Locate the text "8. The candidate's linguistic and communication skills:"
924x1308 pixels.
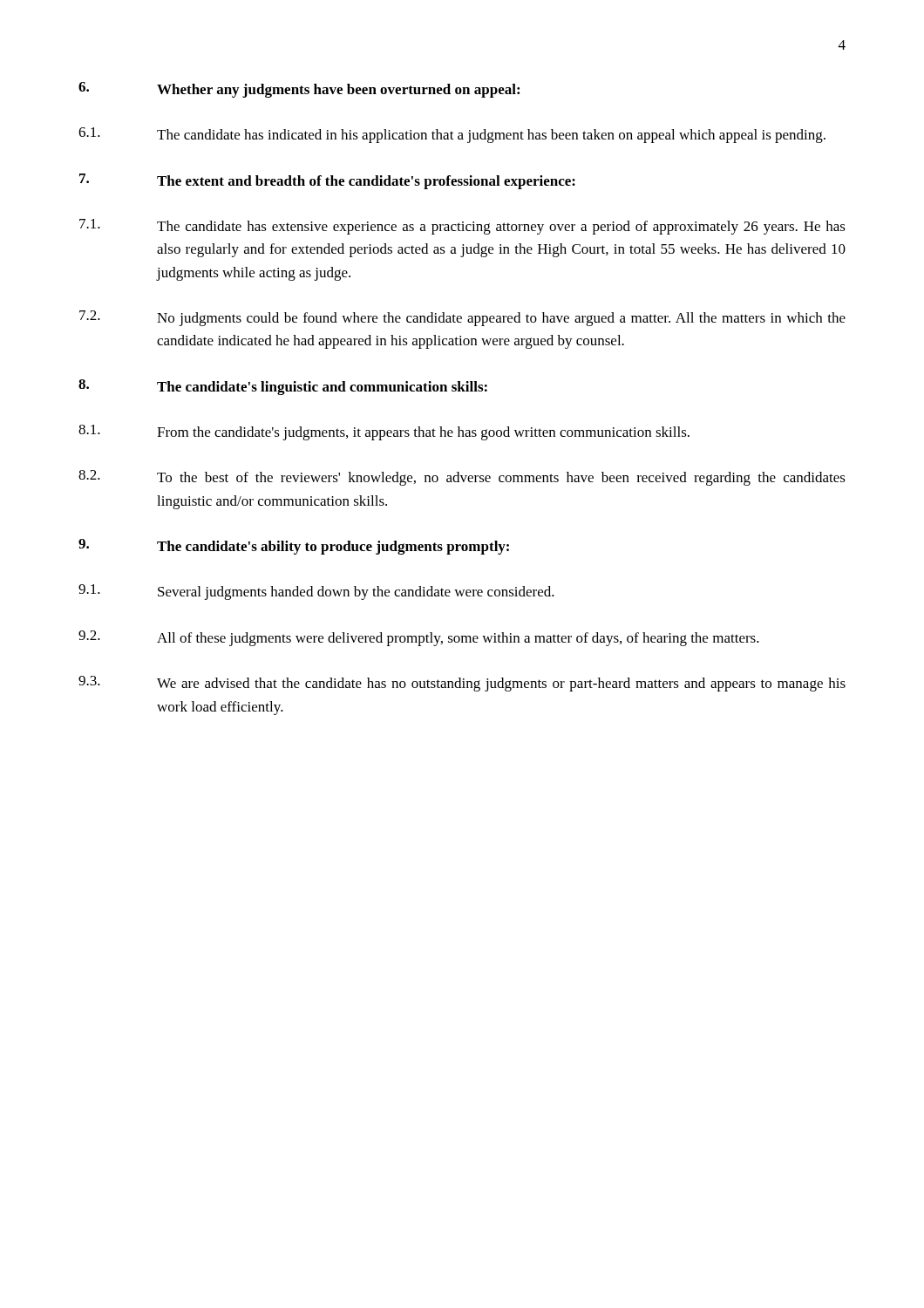(x=462, y=387)
